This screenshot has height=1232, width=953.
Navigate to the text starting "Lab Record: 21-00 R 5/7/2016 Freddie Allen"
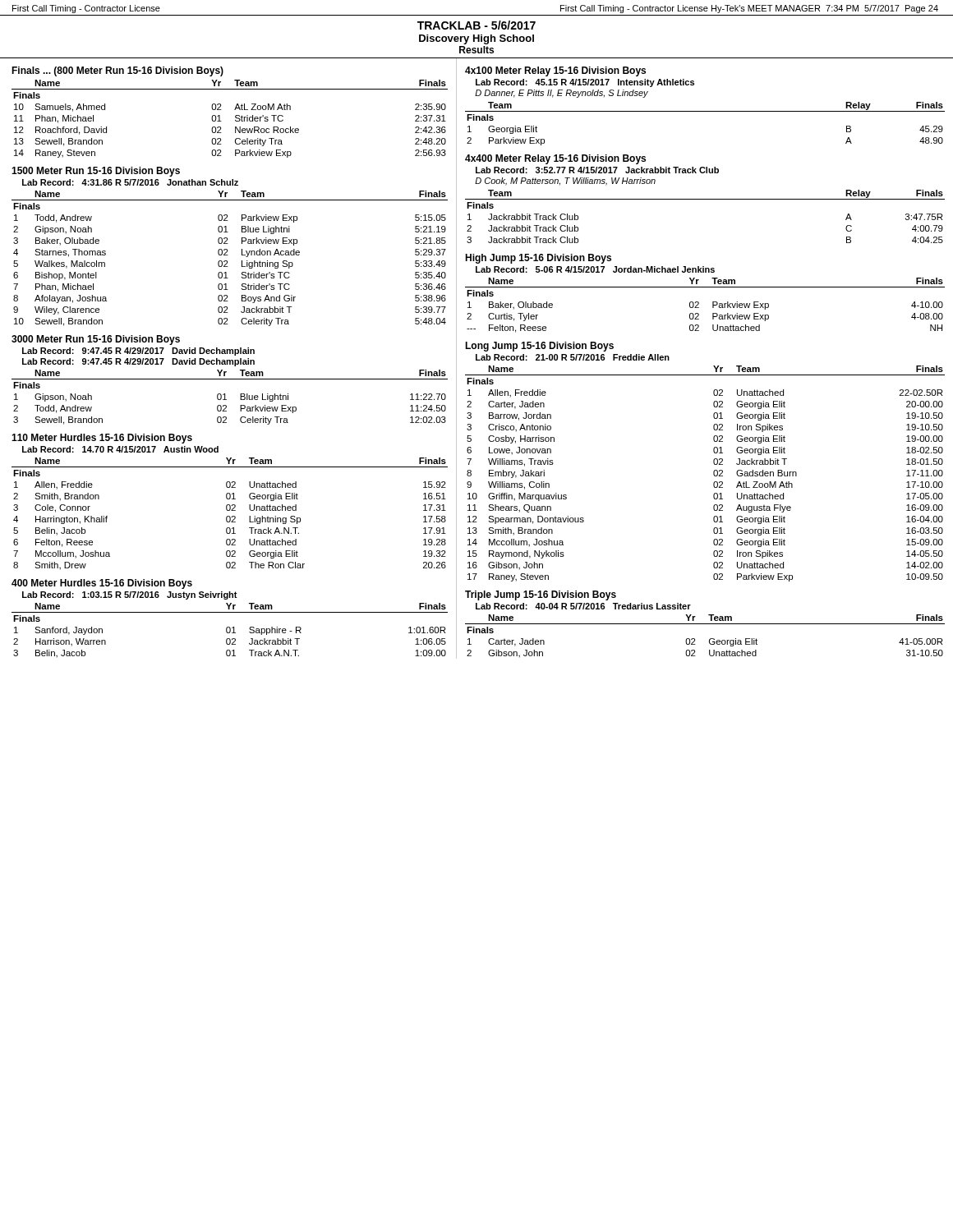pyautogui.click(x=567, y=357)
